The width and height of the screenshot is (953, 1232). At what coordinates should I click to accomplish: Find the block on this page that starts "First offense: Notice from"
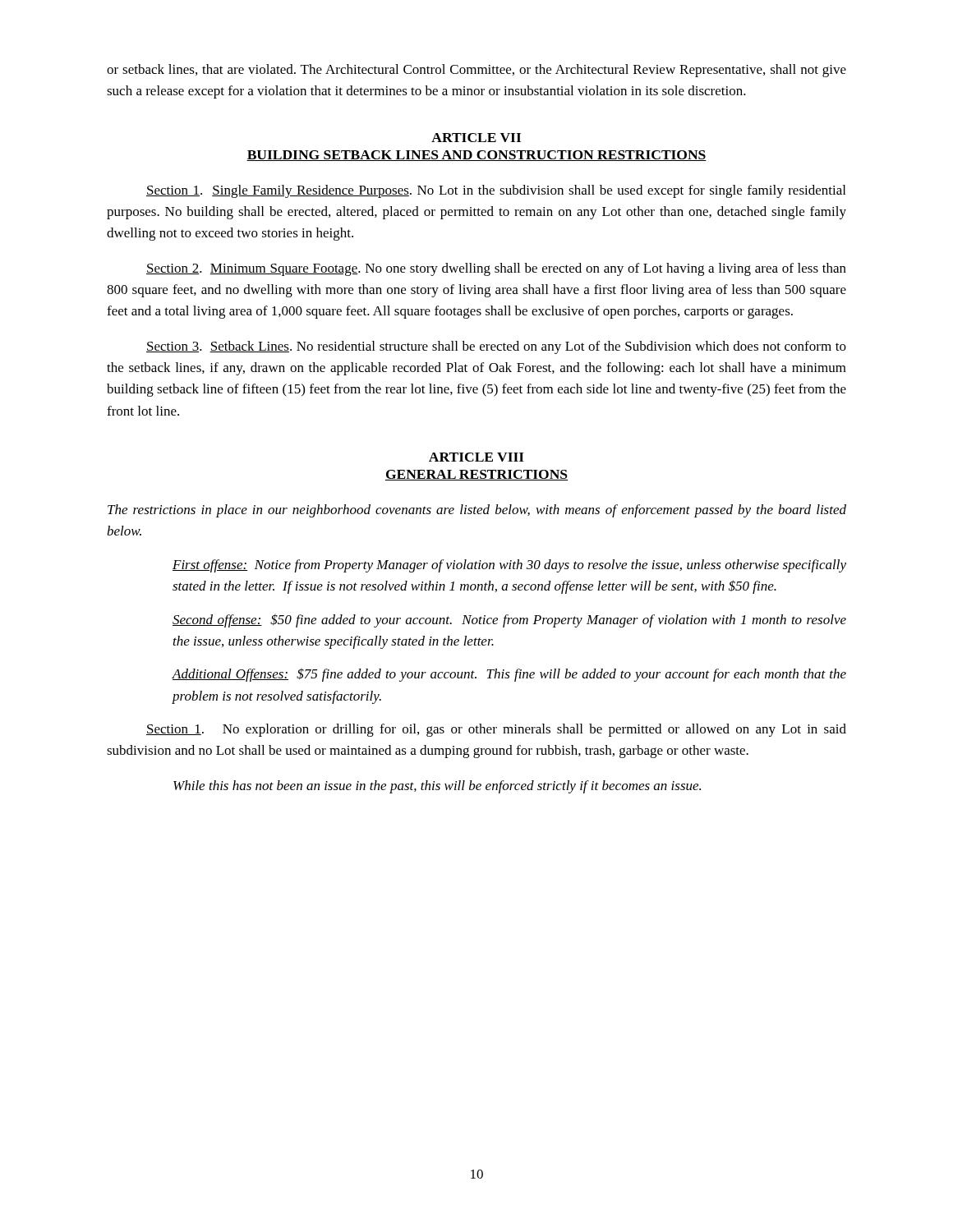(509, 575)
